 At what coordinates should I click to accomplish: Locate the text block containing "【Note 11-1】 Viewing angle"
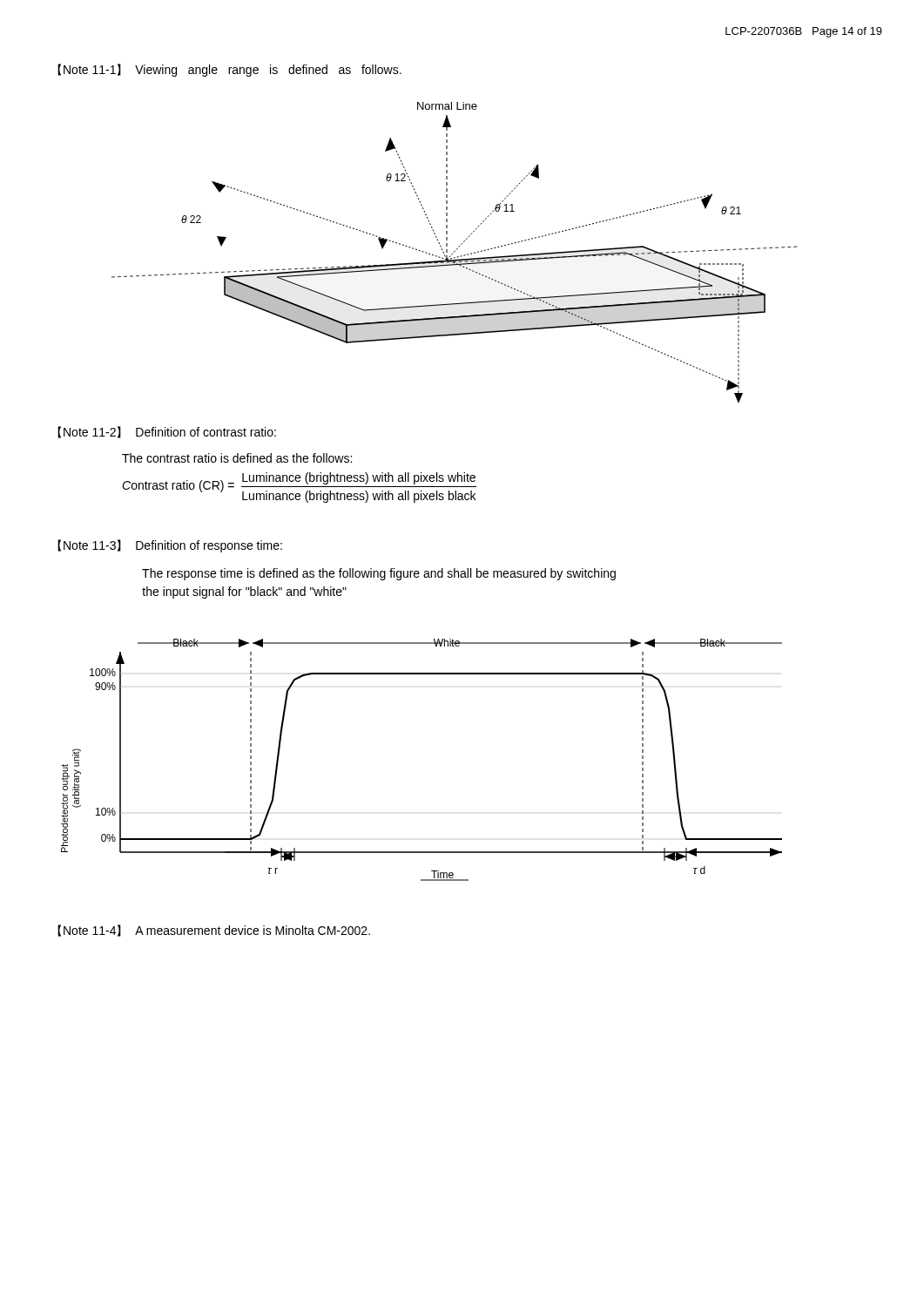226,70
